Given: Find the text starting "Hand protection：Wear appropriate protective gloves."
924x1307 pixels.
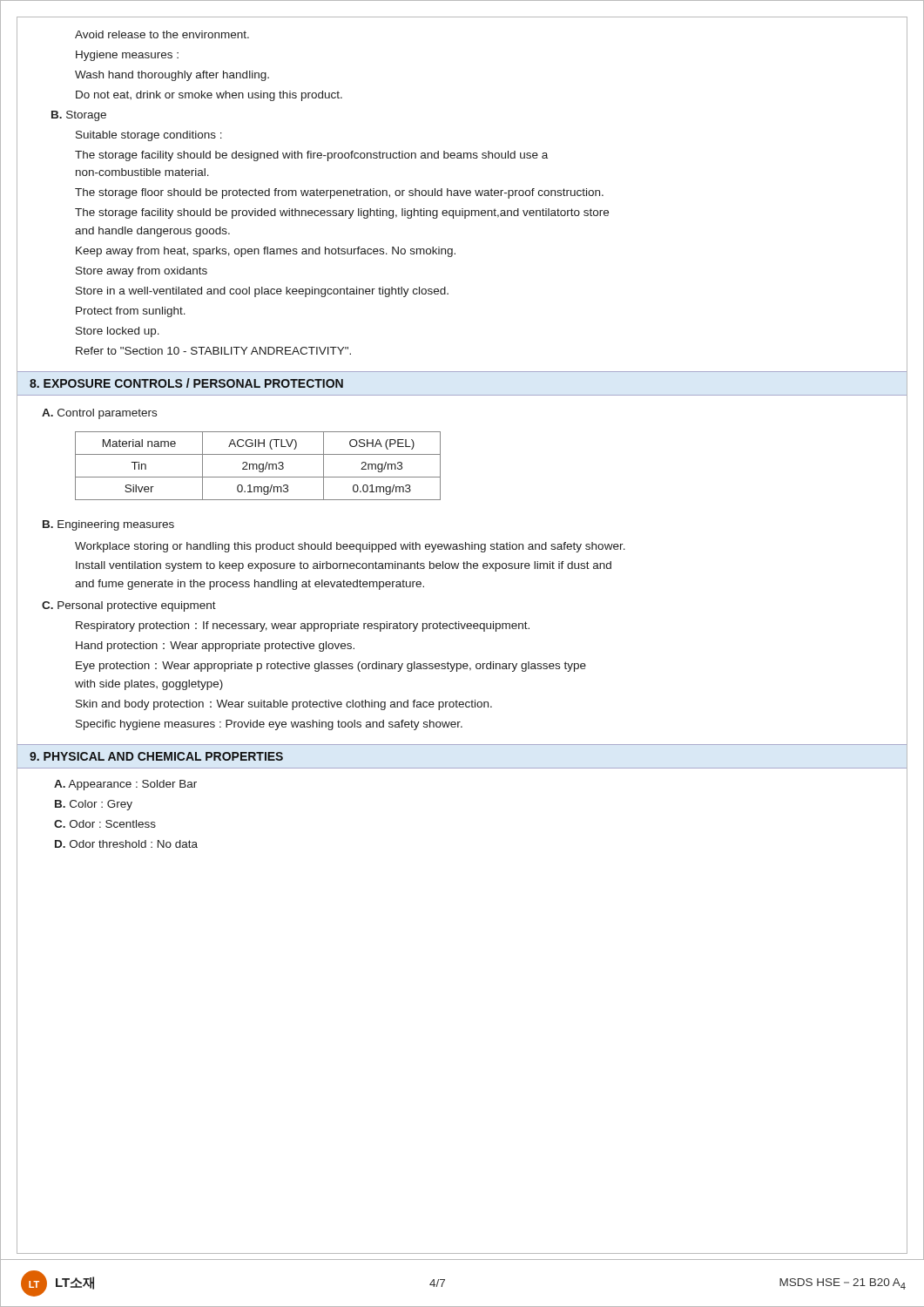Looking at the screenshot, I should click(x=215, y=645).
